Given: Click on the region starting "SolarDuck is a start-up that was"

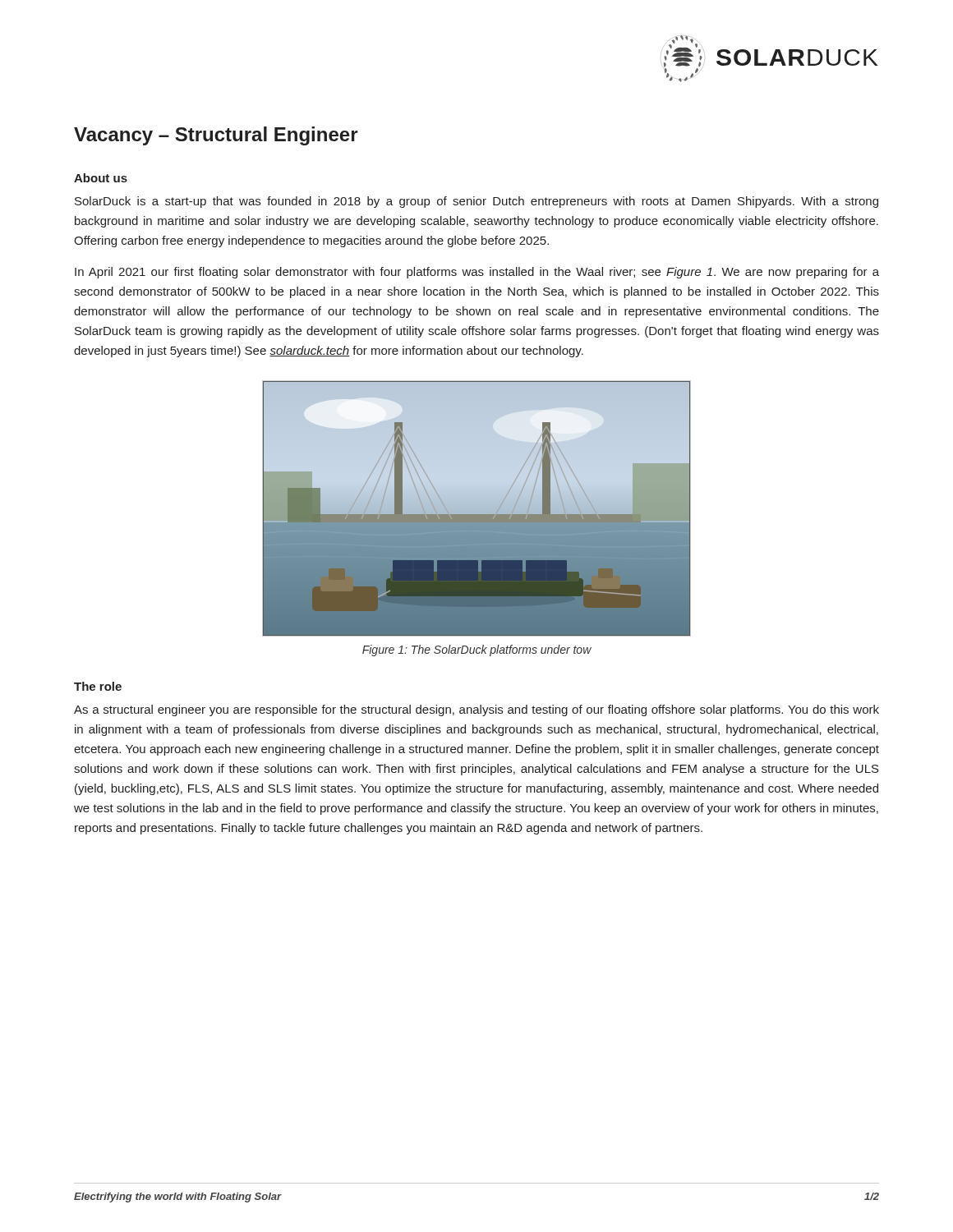Looking at the screenshot, I should point(476,221).
